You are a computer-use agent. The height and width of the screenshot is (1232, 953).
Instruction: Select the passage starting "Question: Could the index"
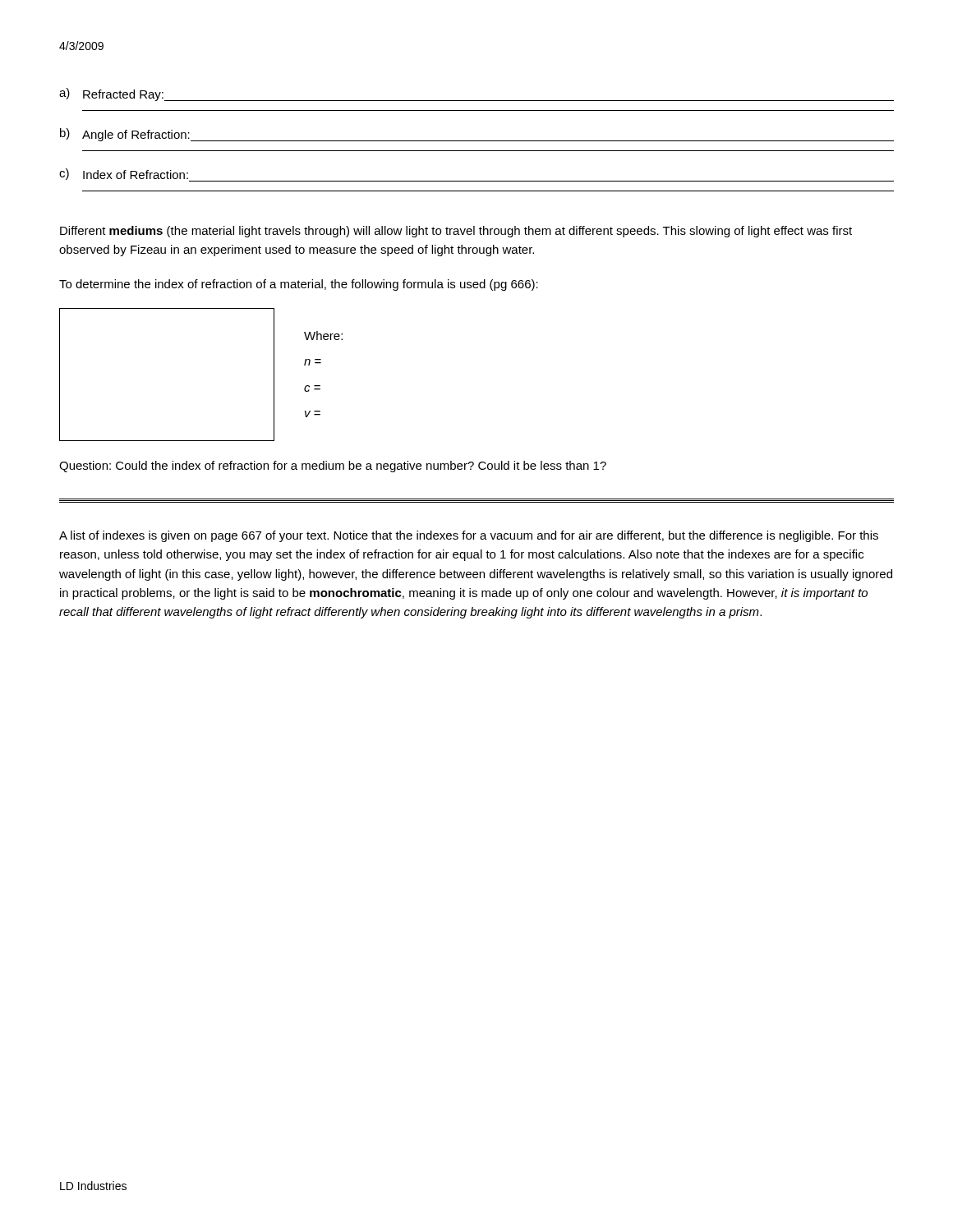(333, 465)
